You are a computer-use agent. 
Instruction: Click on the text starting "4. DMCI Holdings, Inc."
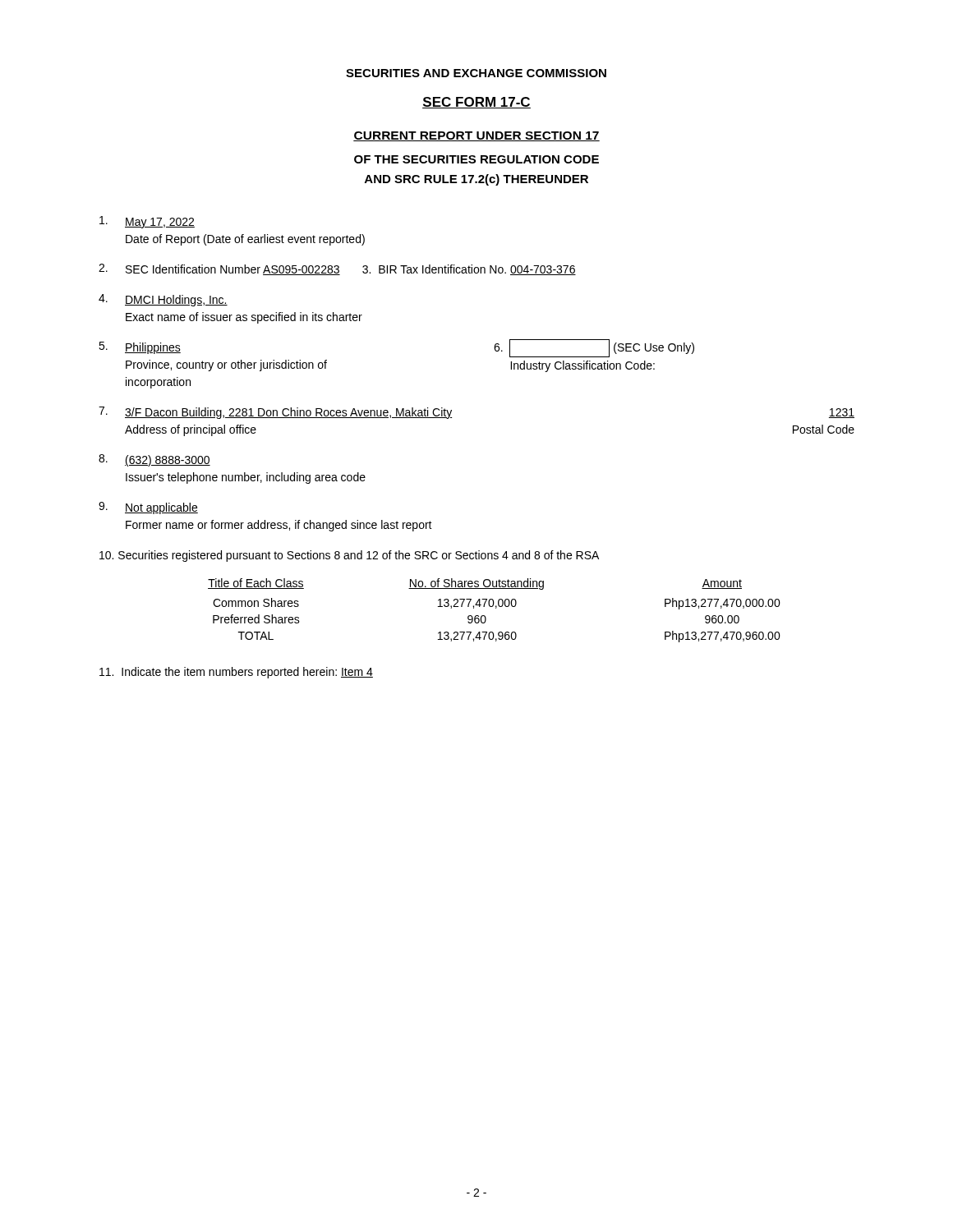pyautogui.click(x=230, y=309)
